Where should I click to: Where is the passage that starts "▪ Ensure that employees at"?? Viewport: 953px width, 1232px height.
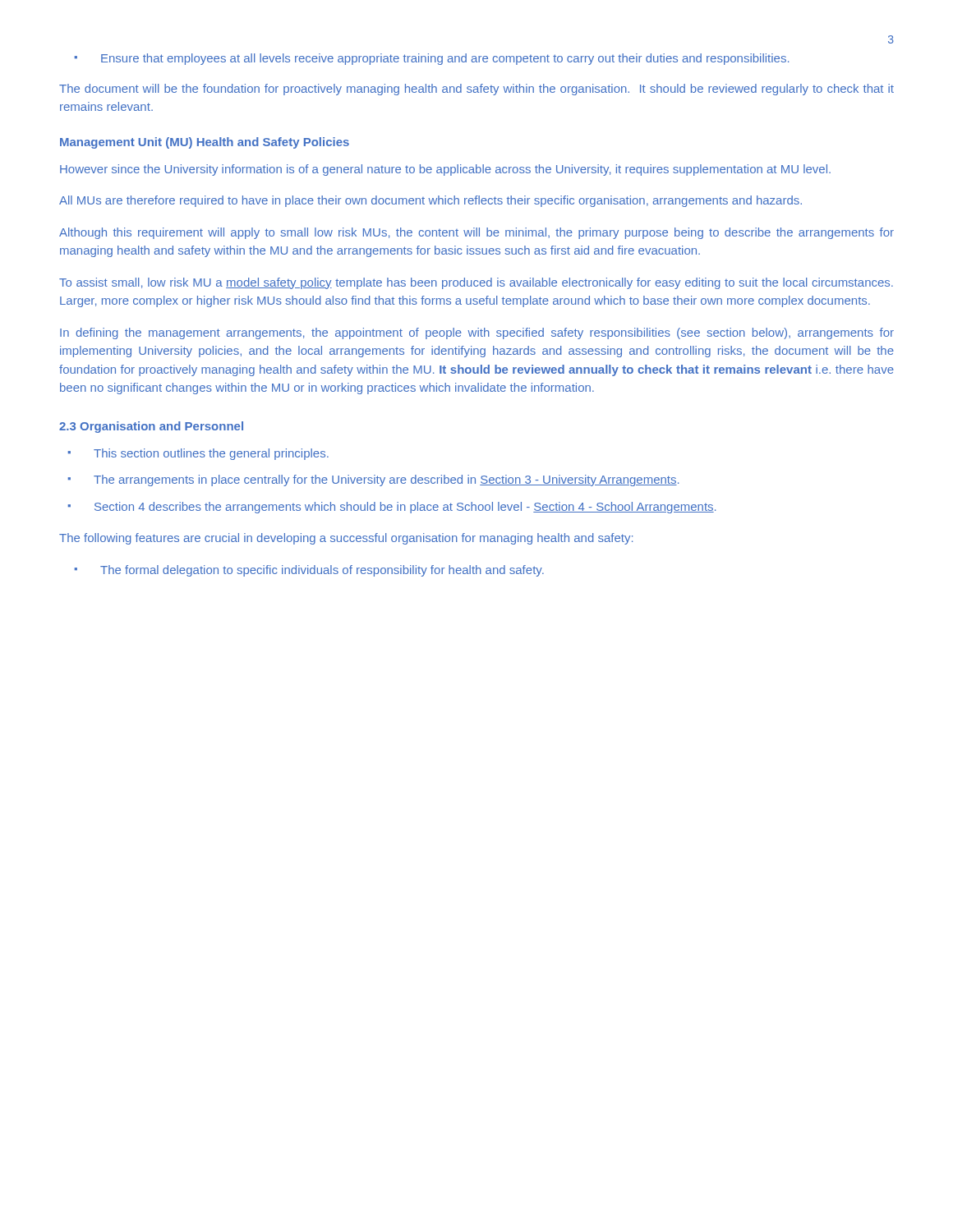484,59
